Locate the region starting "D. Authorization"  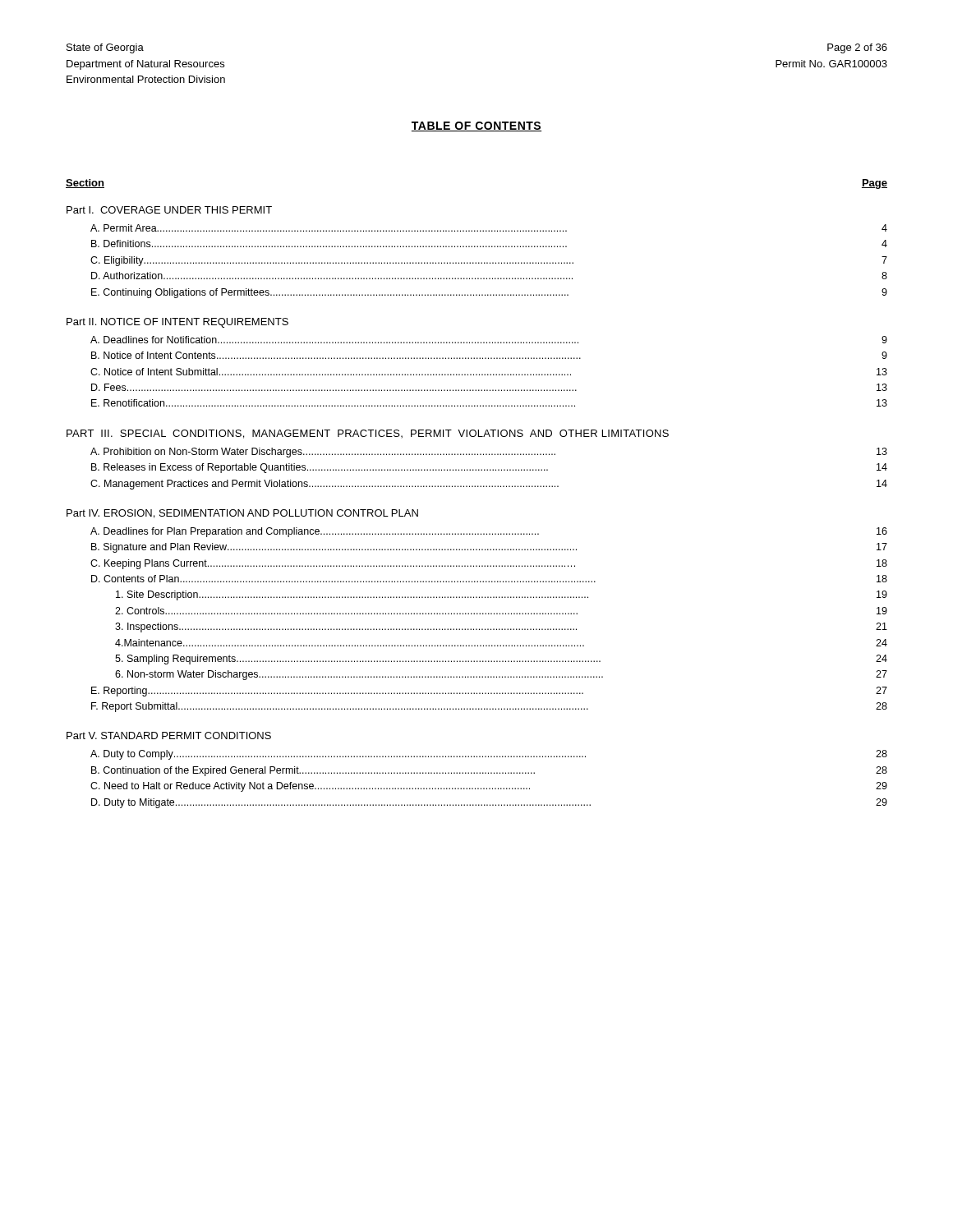pyautogui.click(x=489, y=277)
